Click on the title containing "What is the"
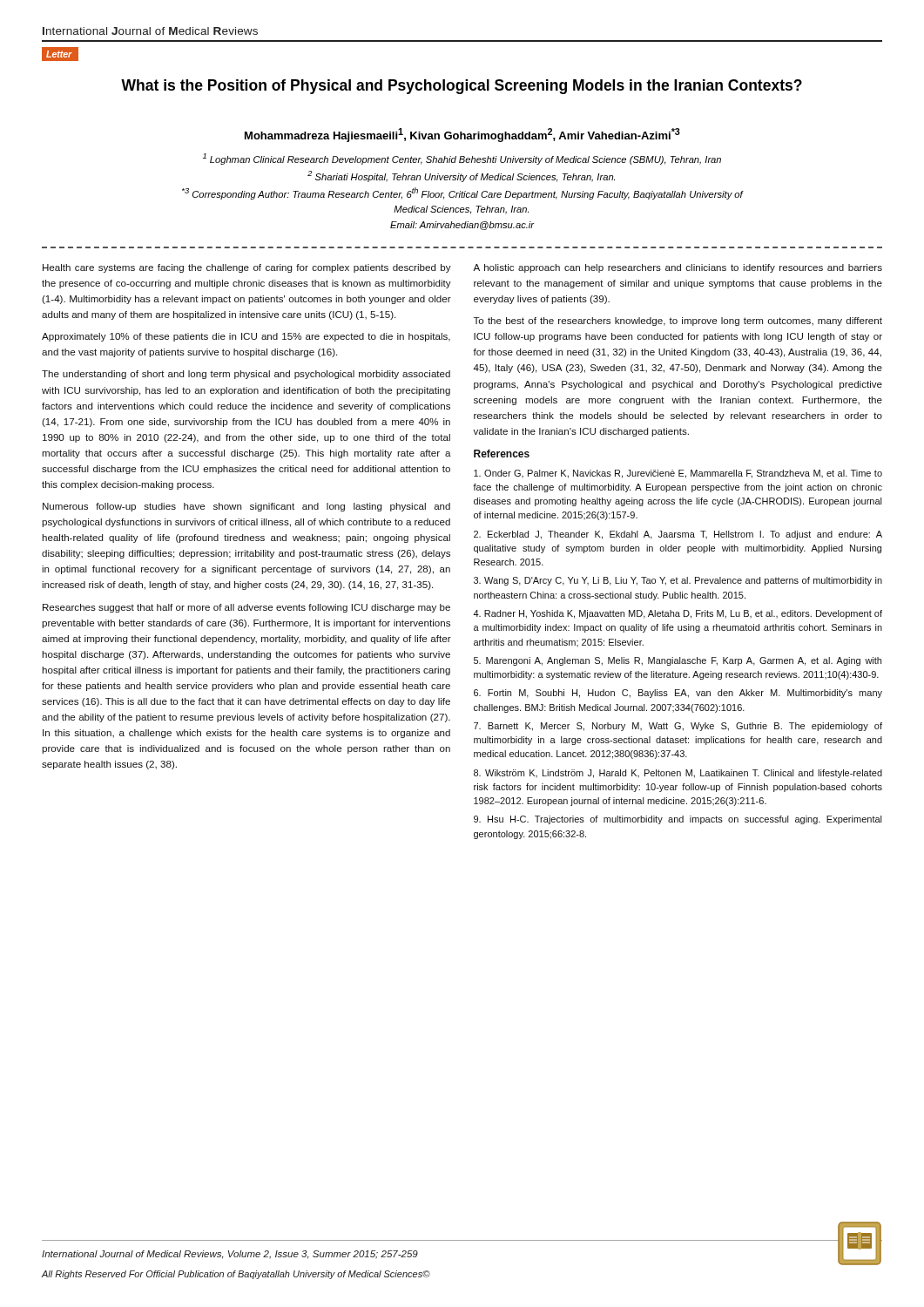924x1307 pixels. [x=462, y=86]
